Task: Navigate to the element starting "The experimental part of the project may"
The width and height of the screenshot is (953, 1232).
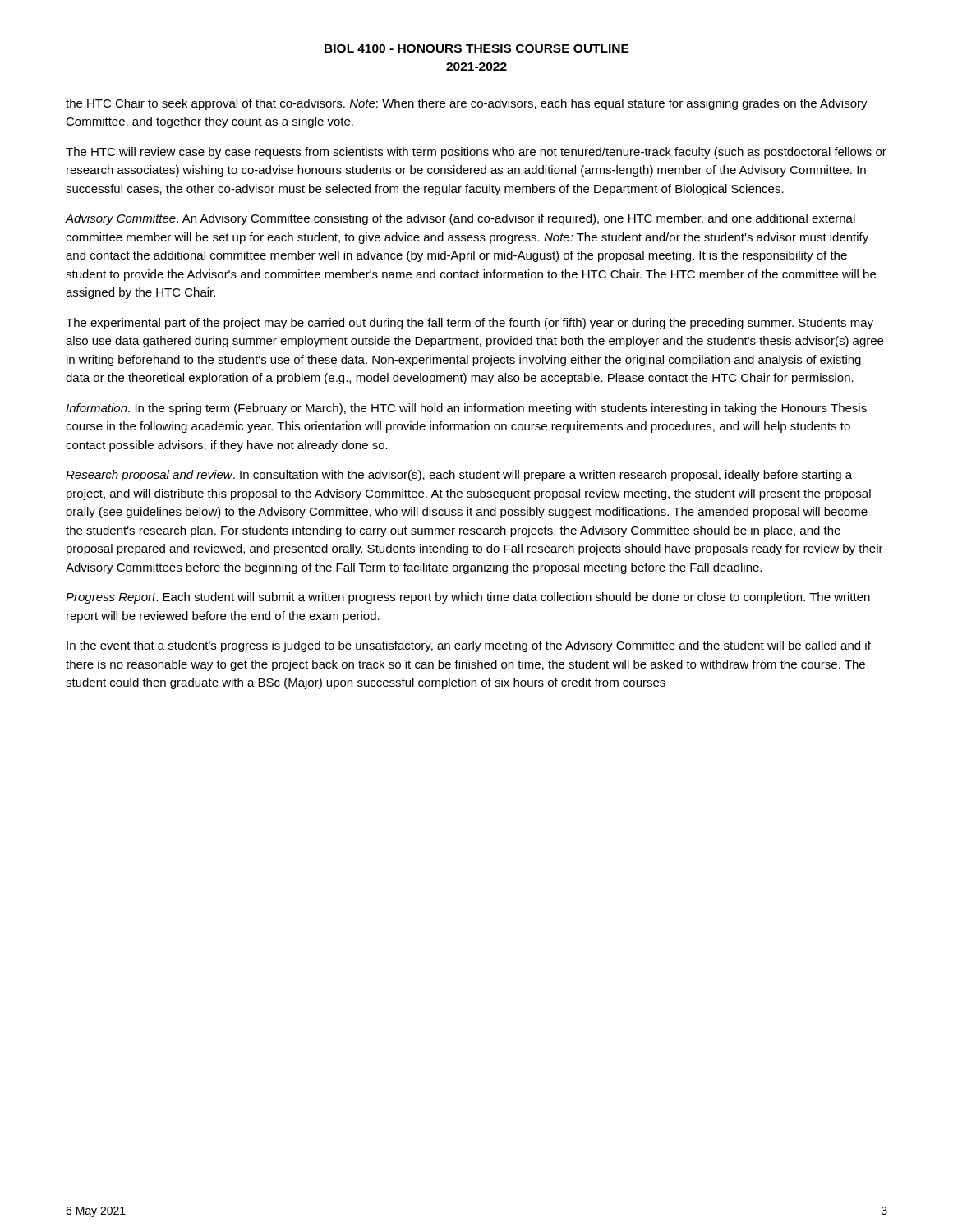Action: point(476,351)
